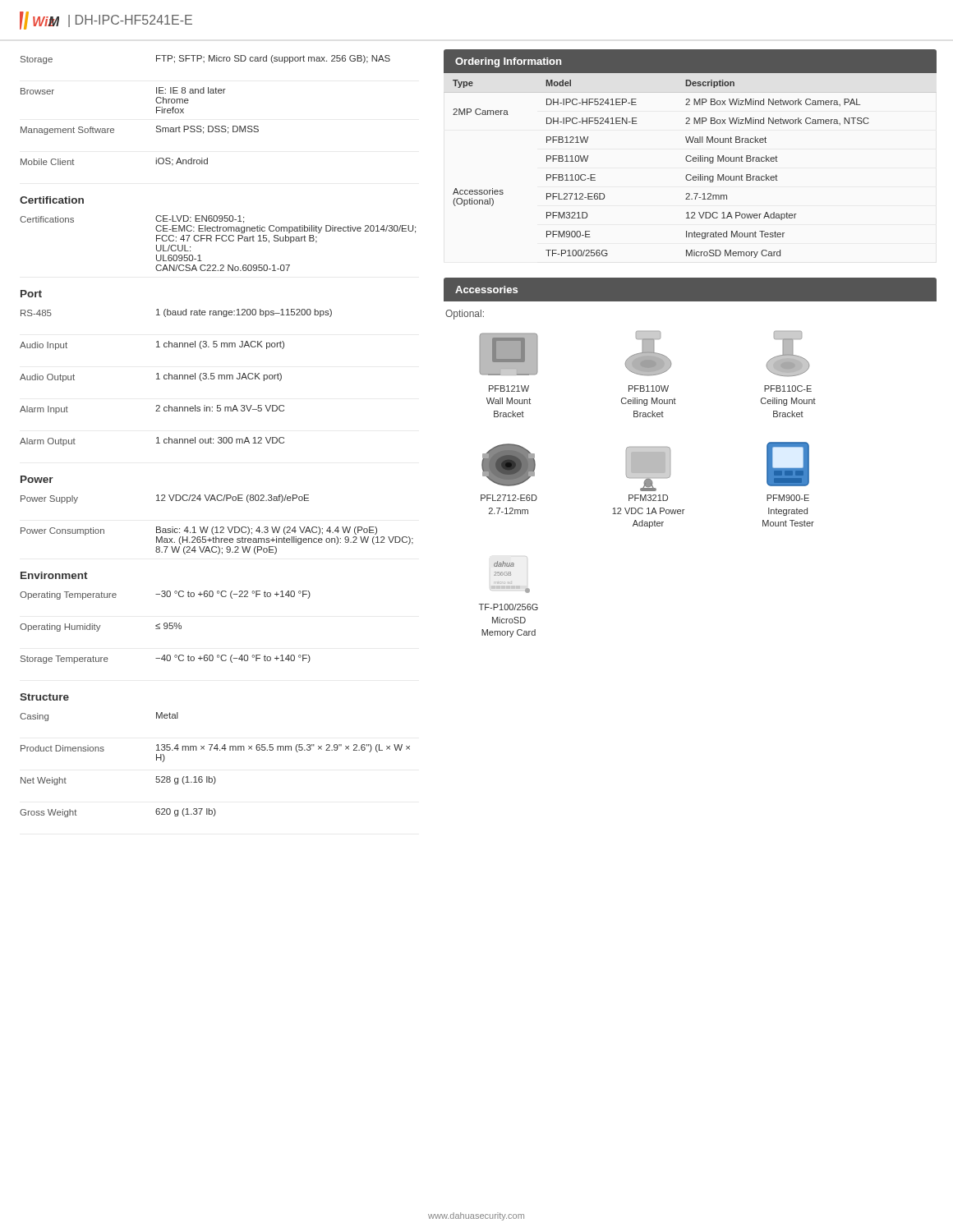The height and width of the screenshot is (1232, 953).
Task: Find the table that mentions "Storage FTP; SFTP; Micro SD"
Action: pos(219,117)
